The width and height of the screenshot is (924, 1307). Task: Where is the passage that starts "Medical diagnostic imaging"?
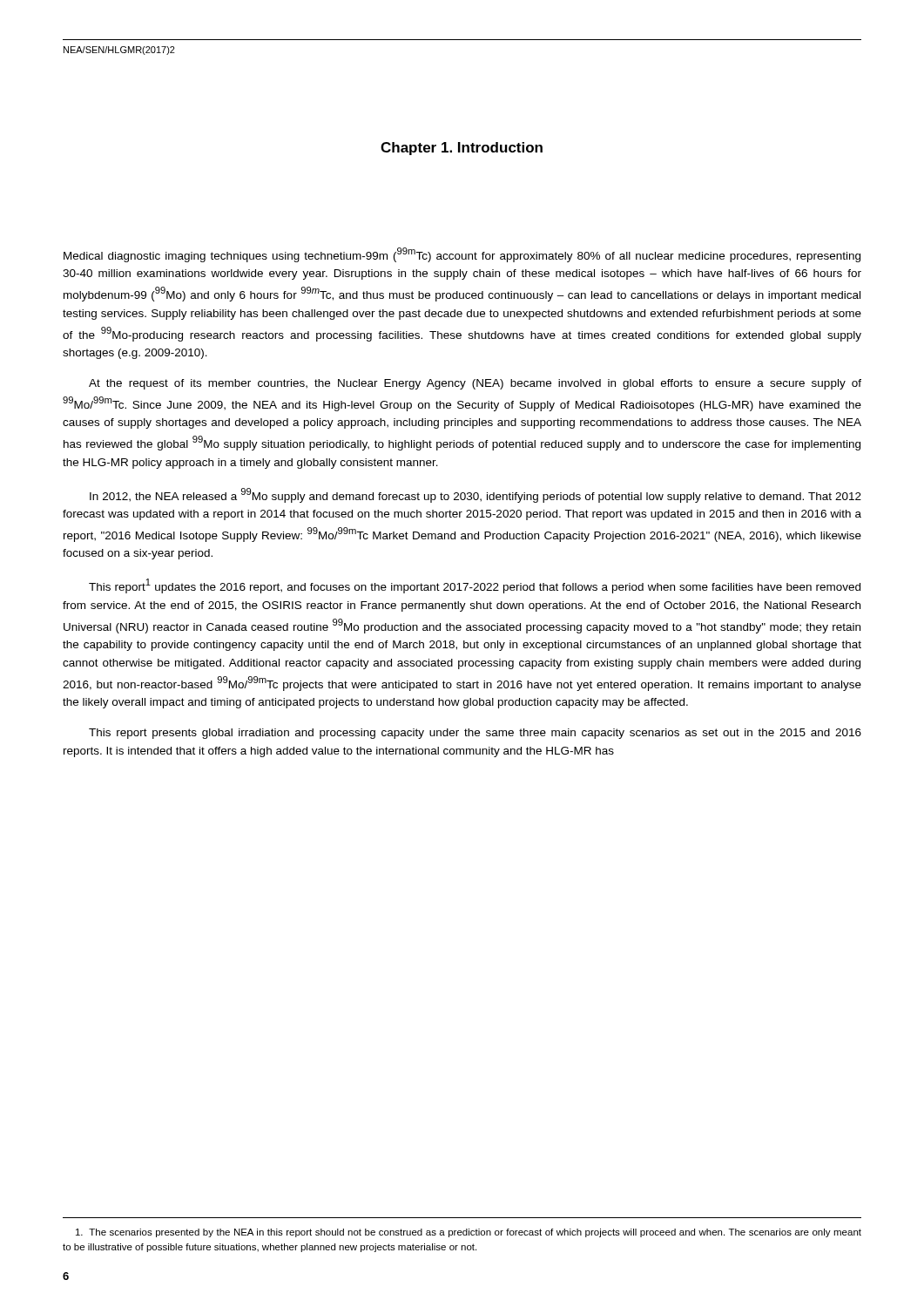tap(462, 302)
